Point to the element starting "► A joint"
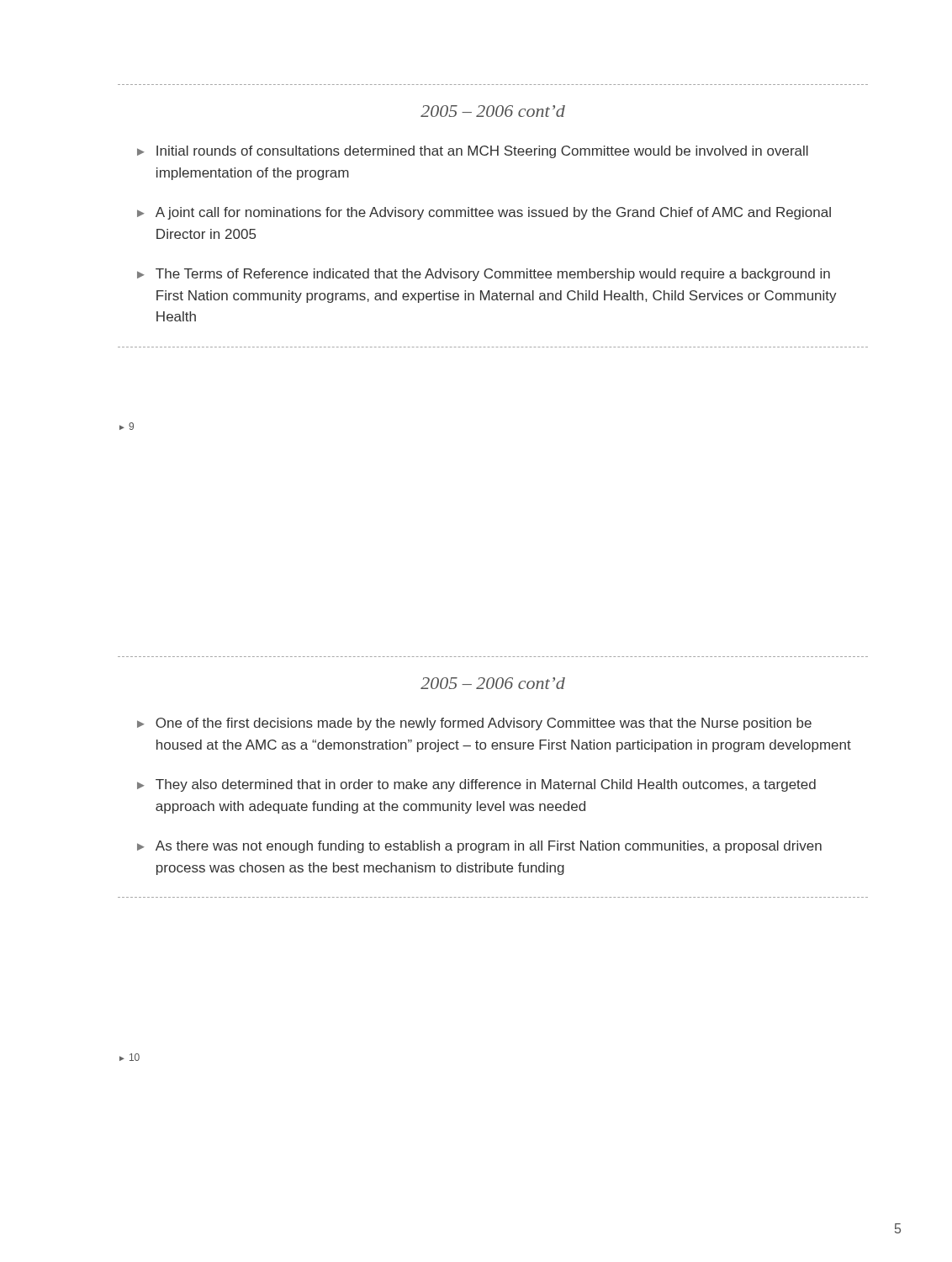952x1262 pixels. (493, 223)
